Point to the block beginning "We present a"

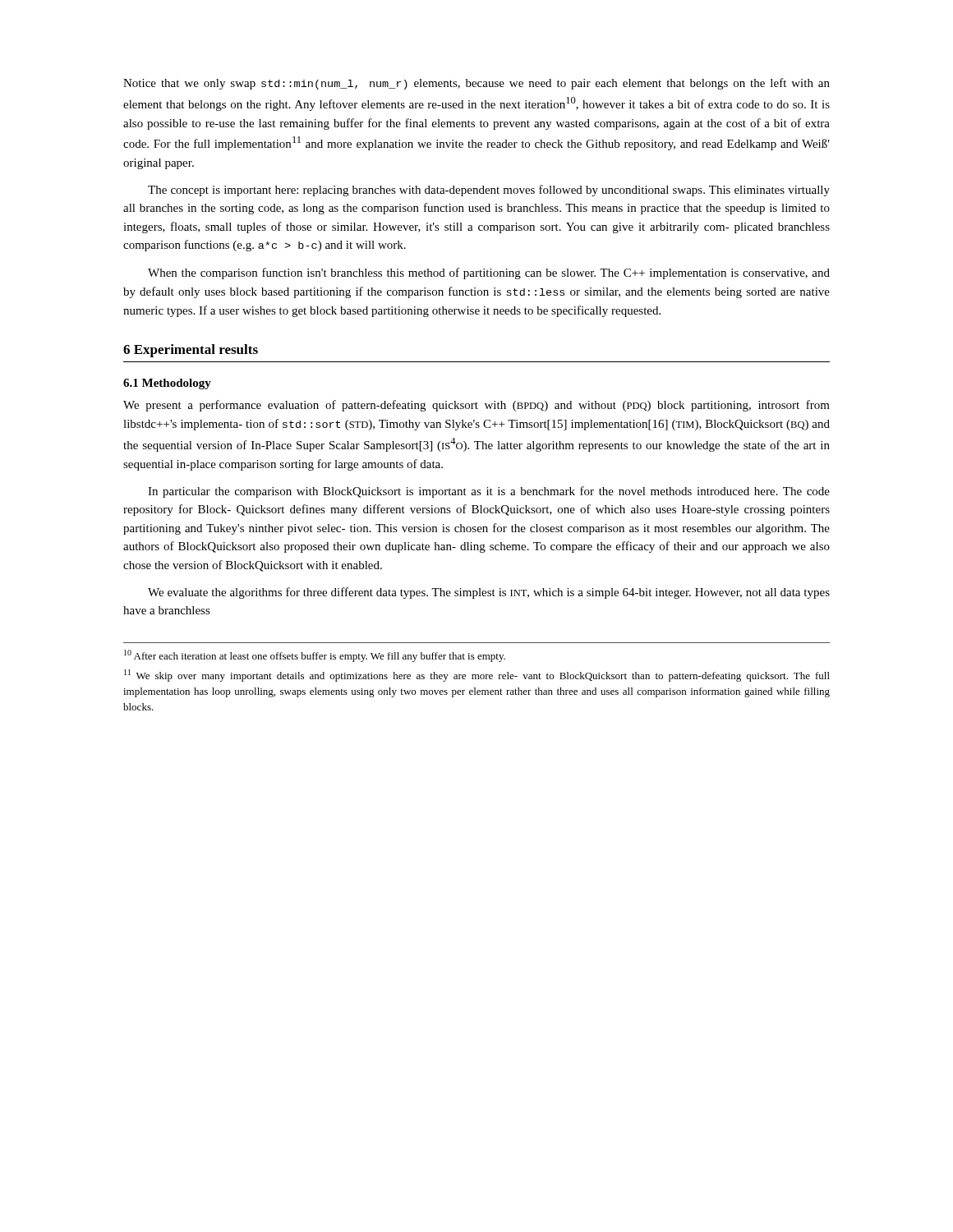pos(476,435)
